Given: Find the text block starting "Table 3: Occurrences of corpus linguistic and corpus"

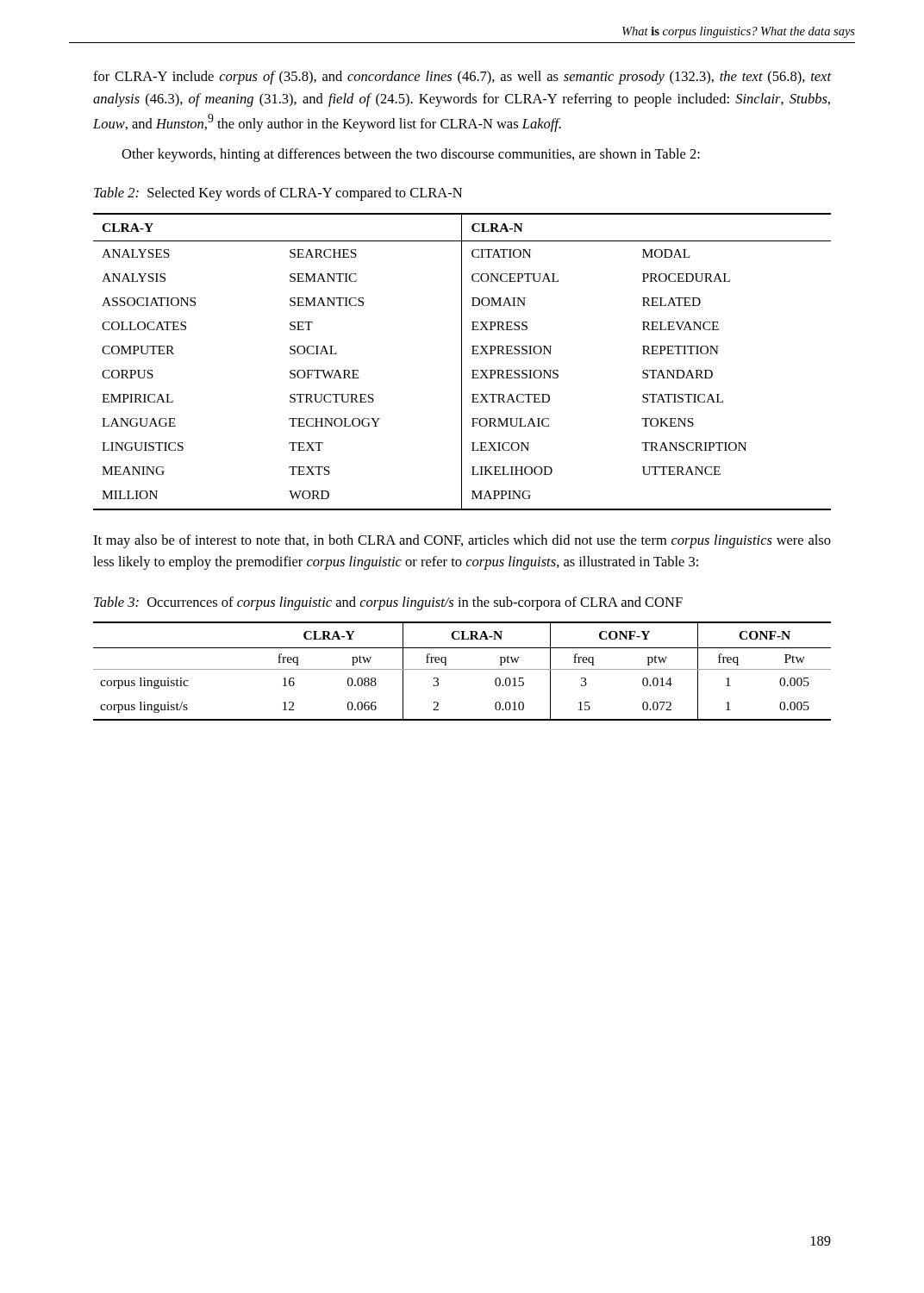Looking at the screenshot, I should point(388,602).
